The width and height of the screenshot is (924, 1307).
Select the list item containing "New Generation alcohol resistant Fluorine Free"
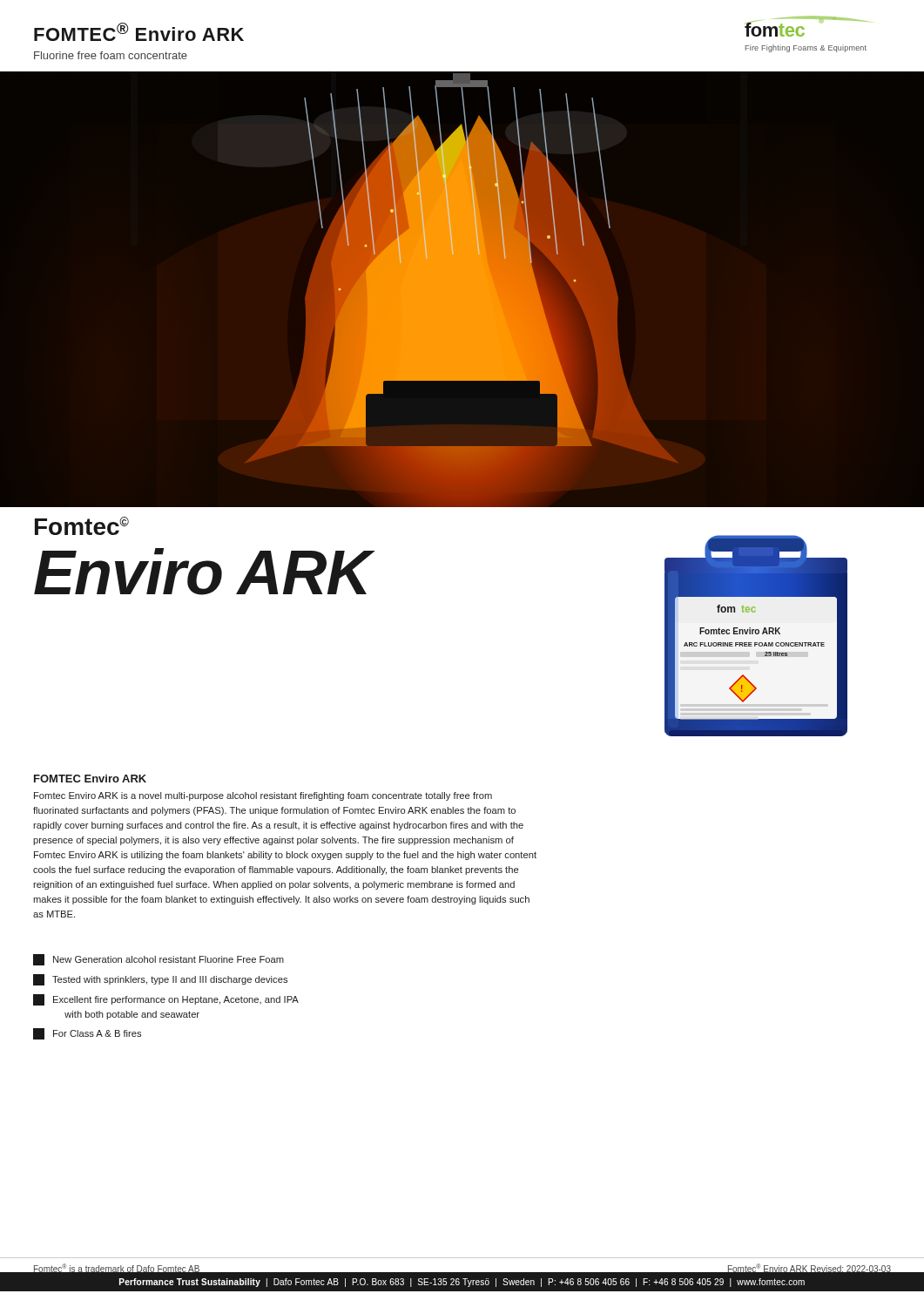pyautogui.click(x=159, y=960)
